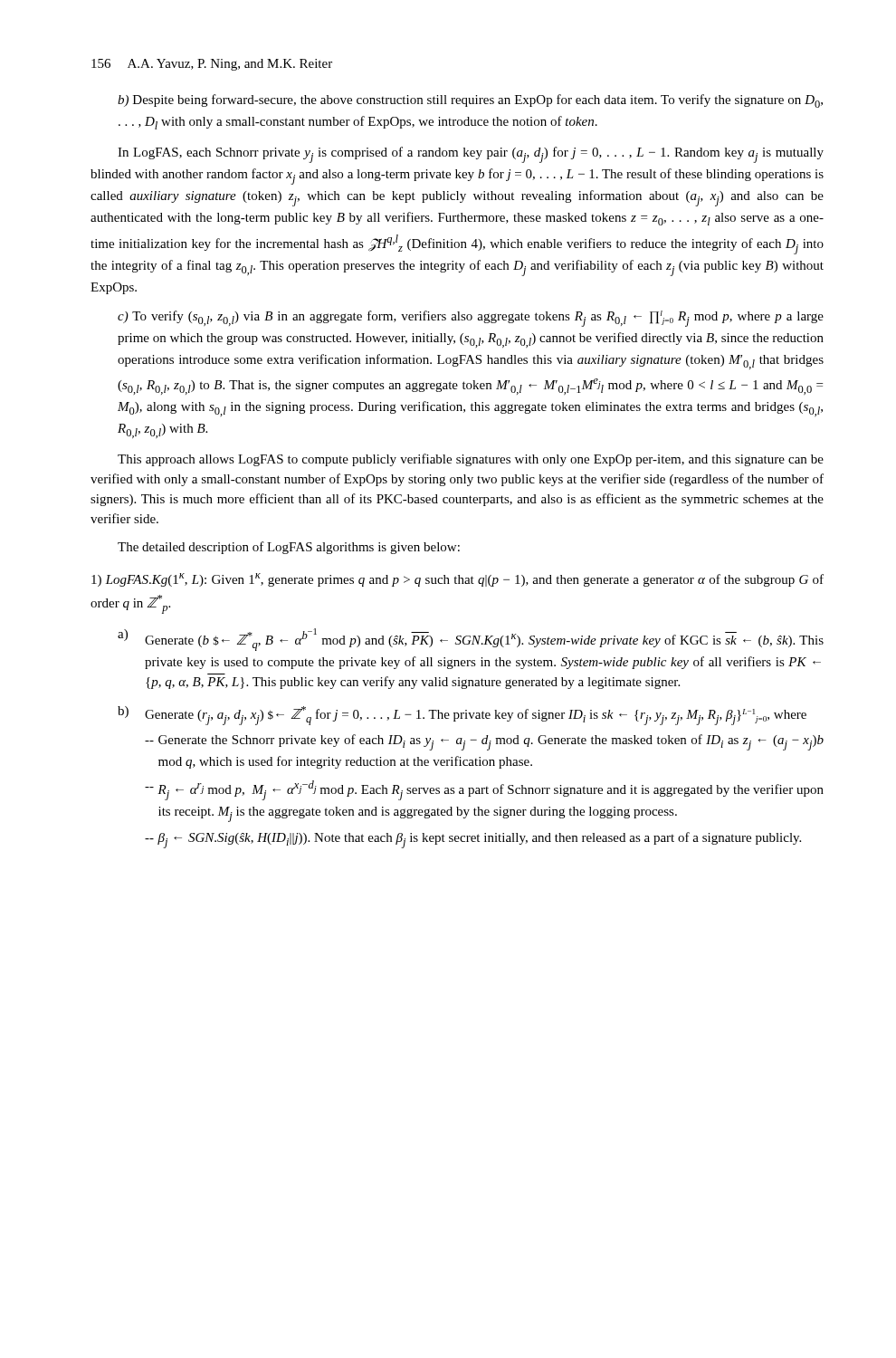Navigate to the text block starting "In LogFAS, each Schnorr private yj is"
This screenshot has height=1358, width=896.
457,220
